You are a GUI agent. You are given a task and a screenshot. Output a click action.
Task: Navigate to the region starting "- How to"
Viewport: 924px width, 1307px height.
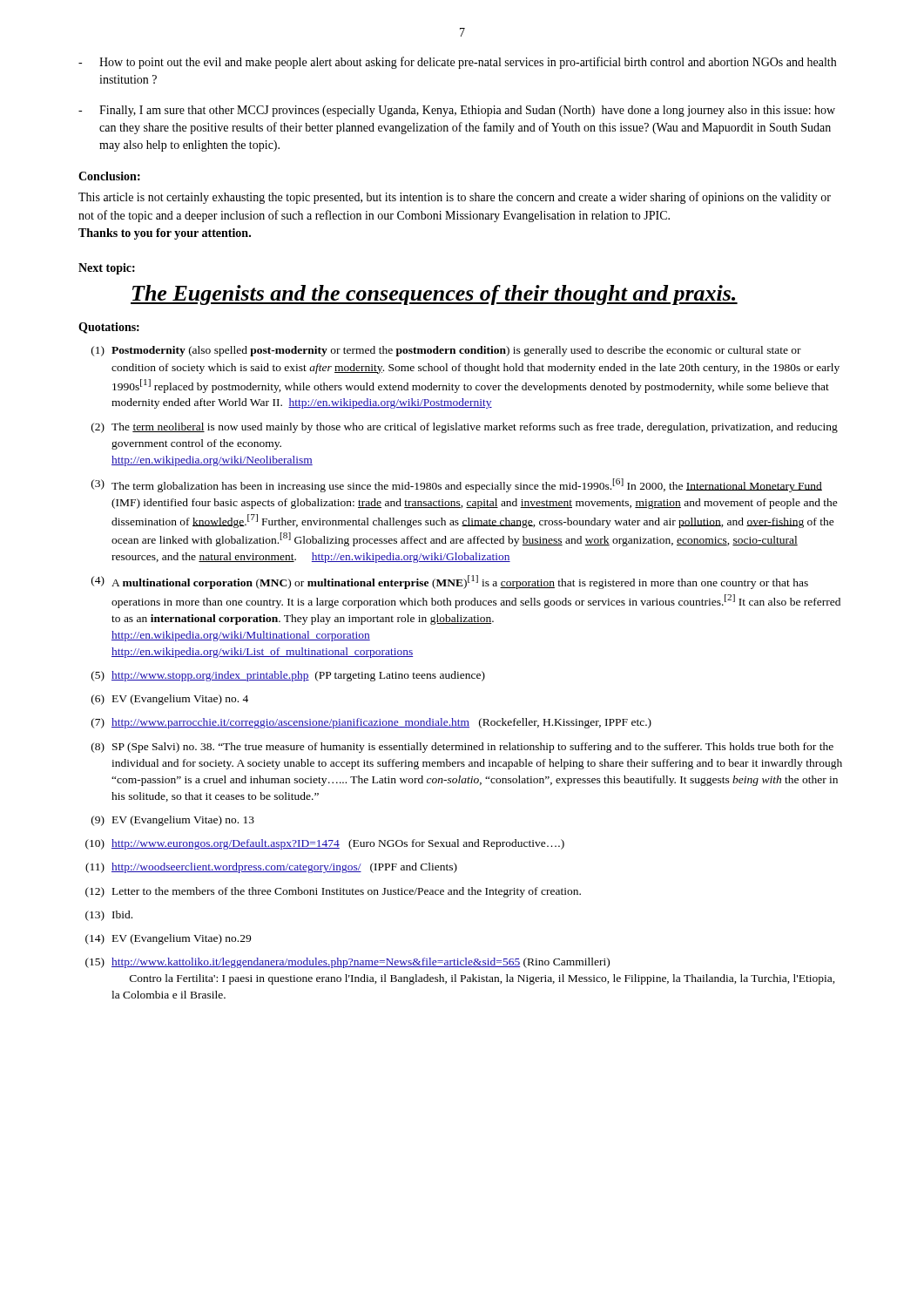click(462, 72)
